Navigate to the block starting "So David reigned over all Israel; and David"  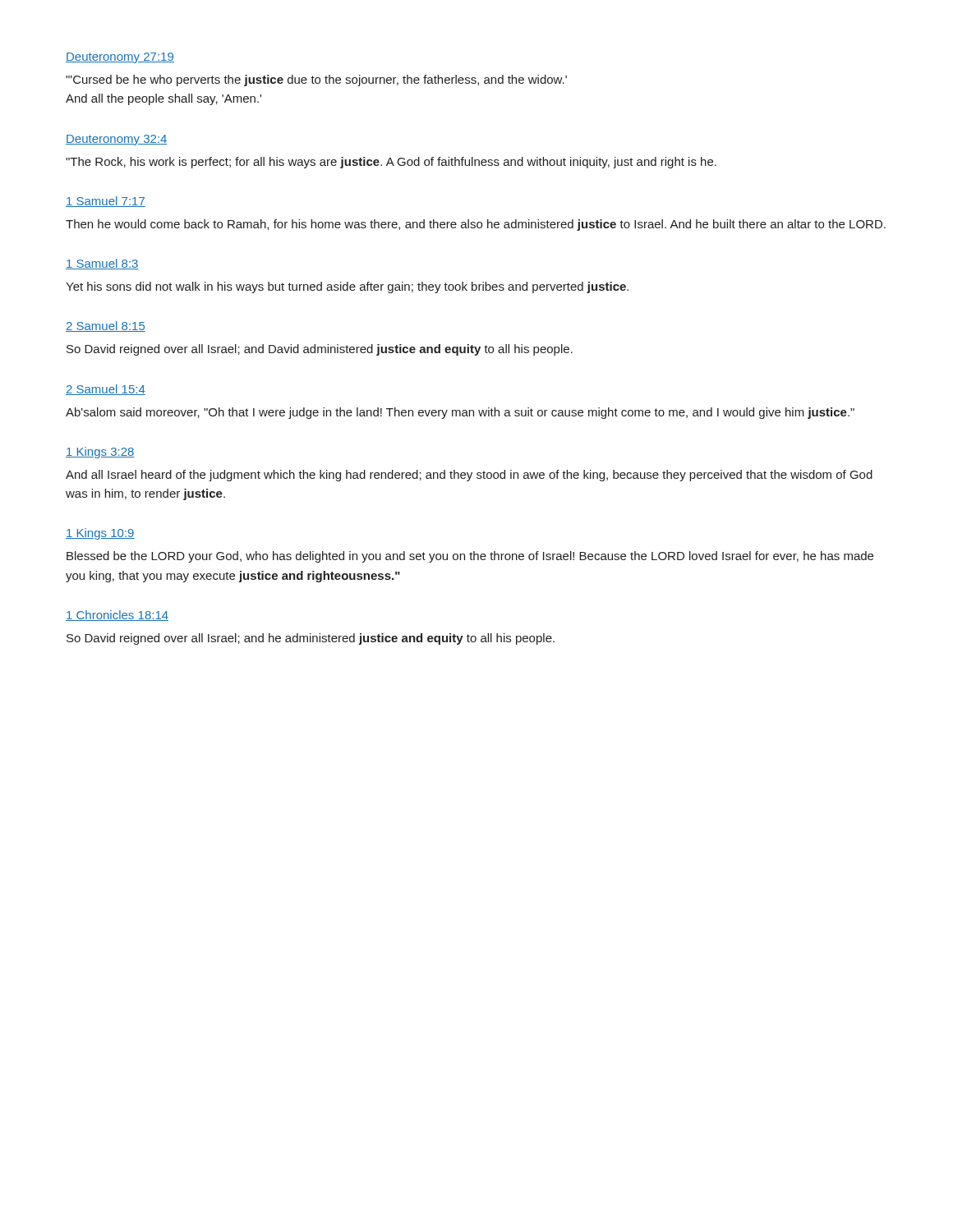tap(476, 349)
